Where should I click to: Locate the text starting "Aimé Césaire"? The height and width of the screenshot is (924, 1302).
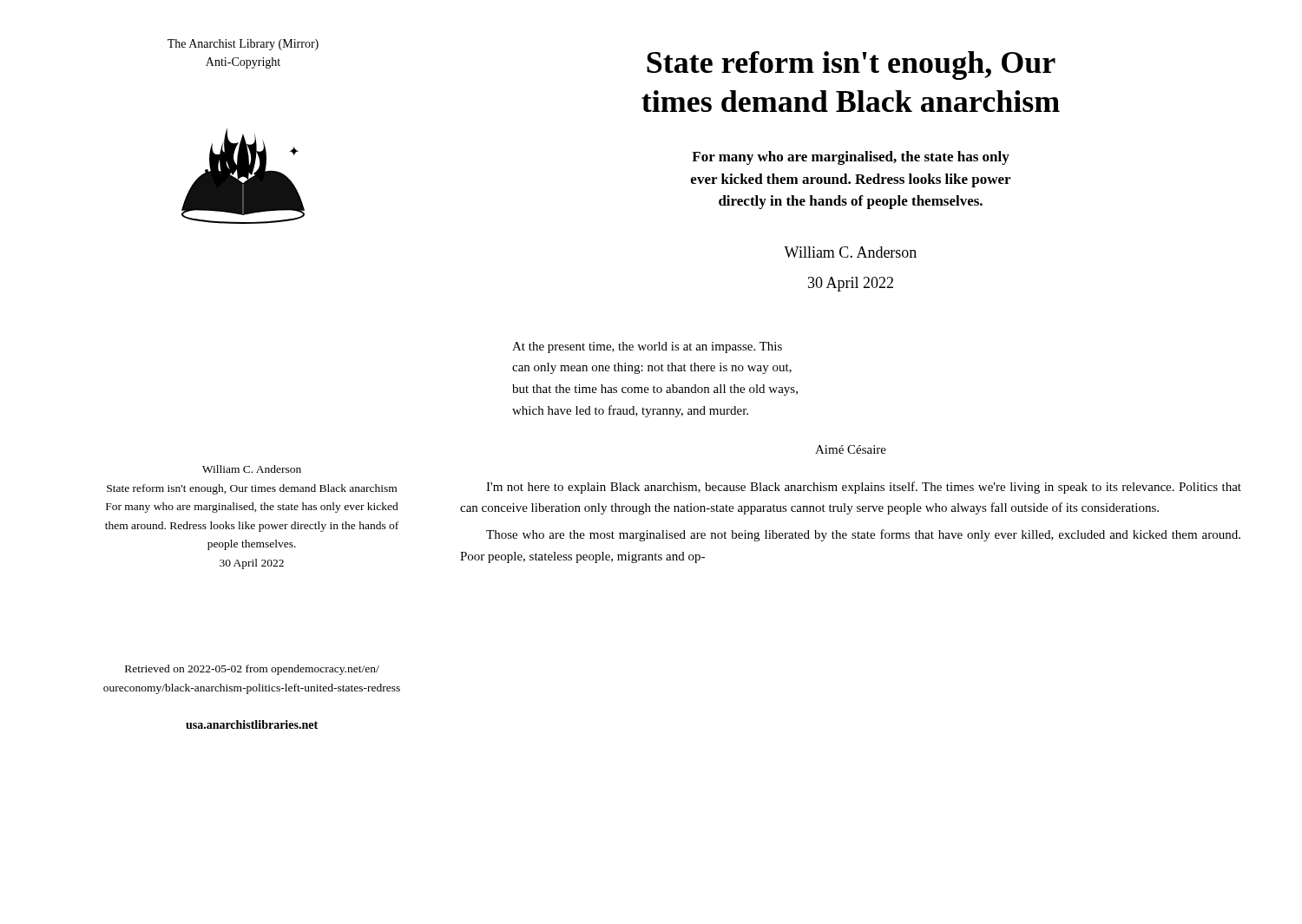point(851,449)
